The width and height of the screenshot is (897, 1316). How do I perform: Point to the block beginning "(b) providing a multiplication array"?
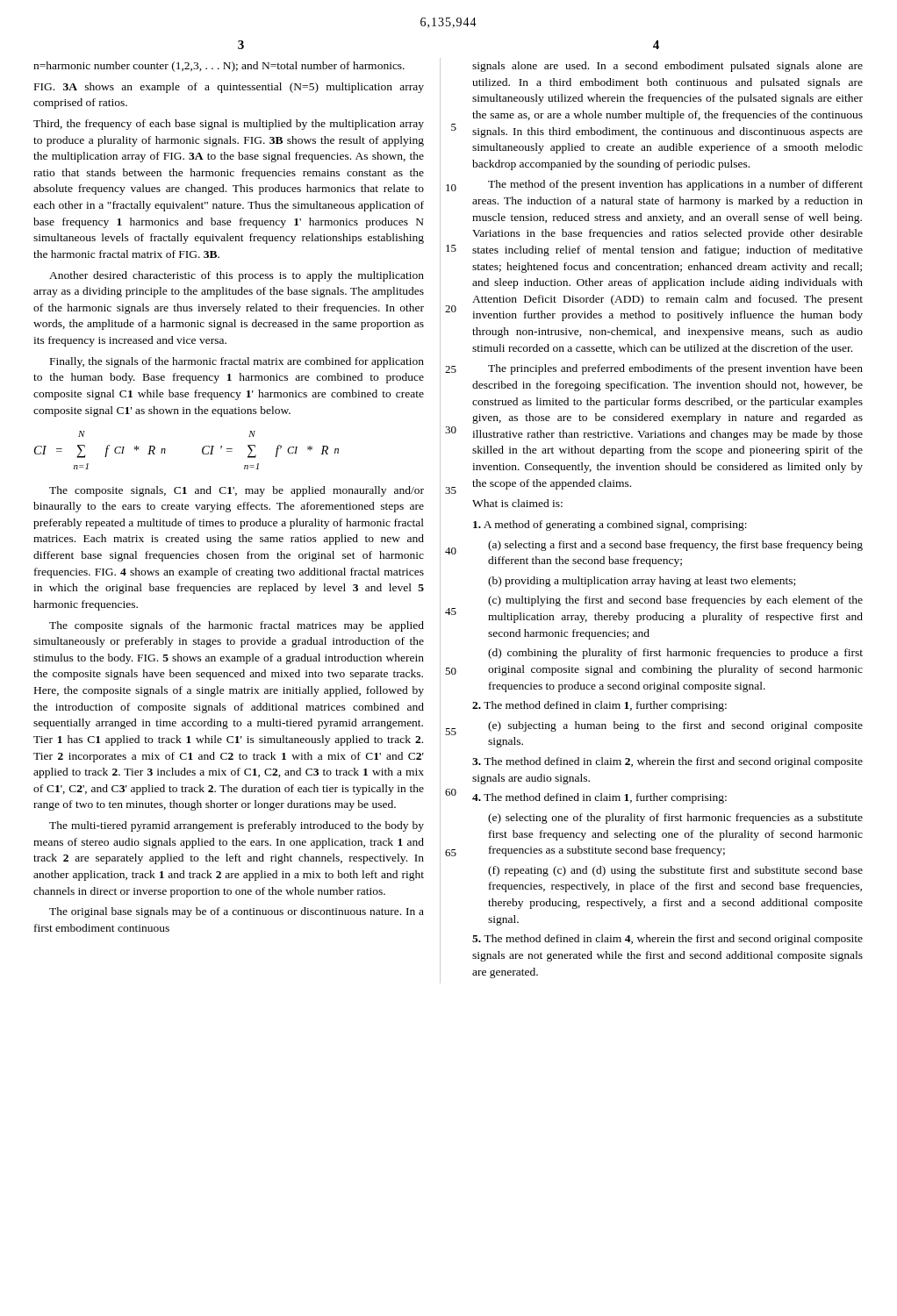675,581
